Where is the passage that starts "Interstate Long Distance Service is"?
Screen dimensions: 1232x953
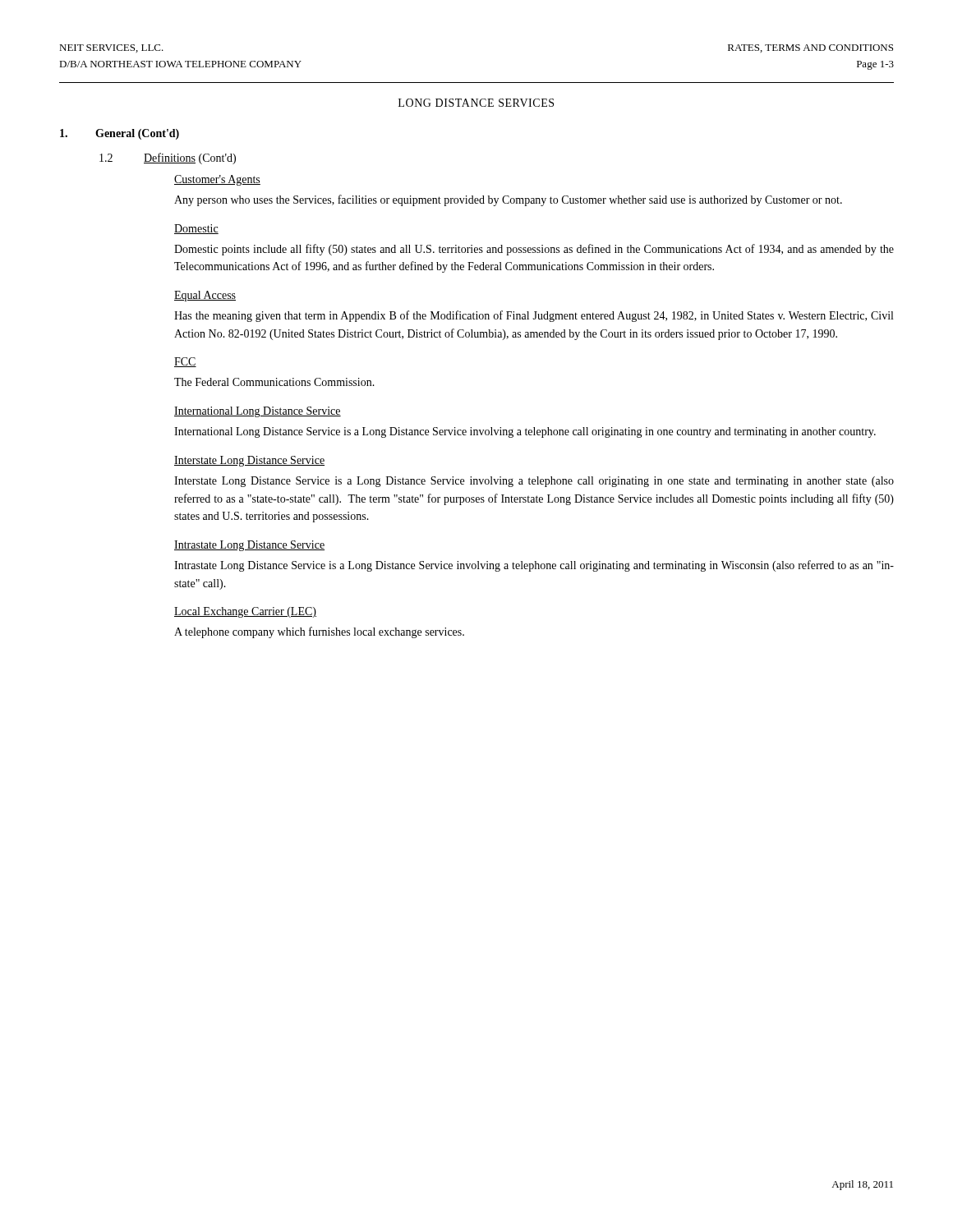(x=534, y=499)
